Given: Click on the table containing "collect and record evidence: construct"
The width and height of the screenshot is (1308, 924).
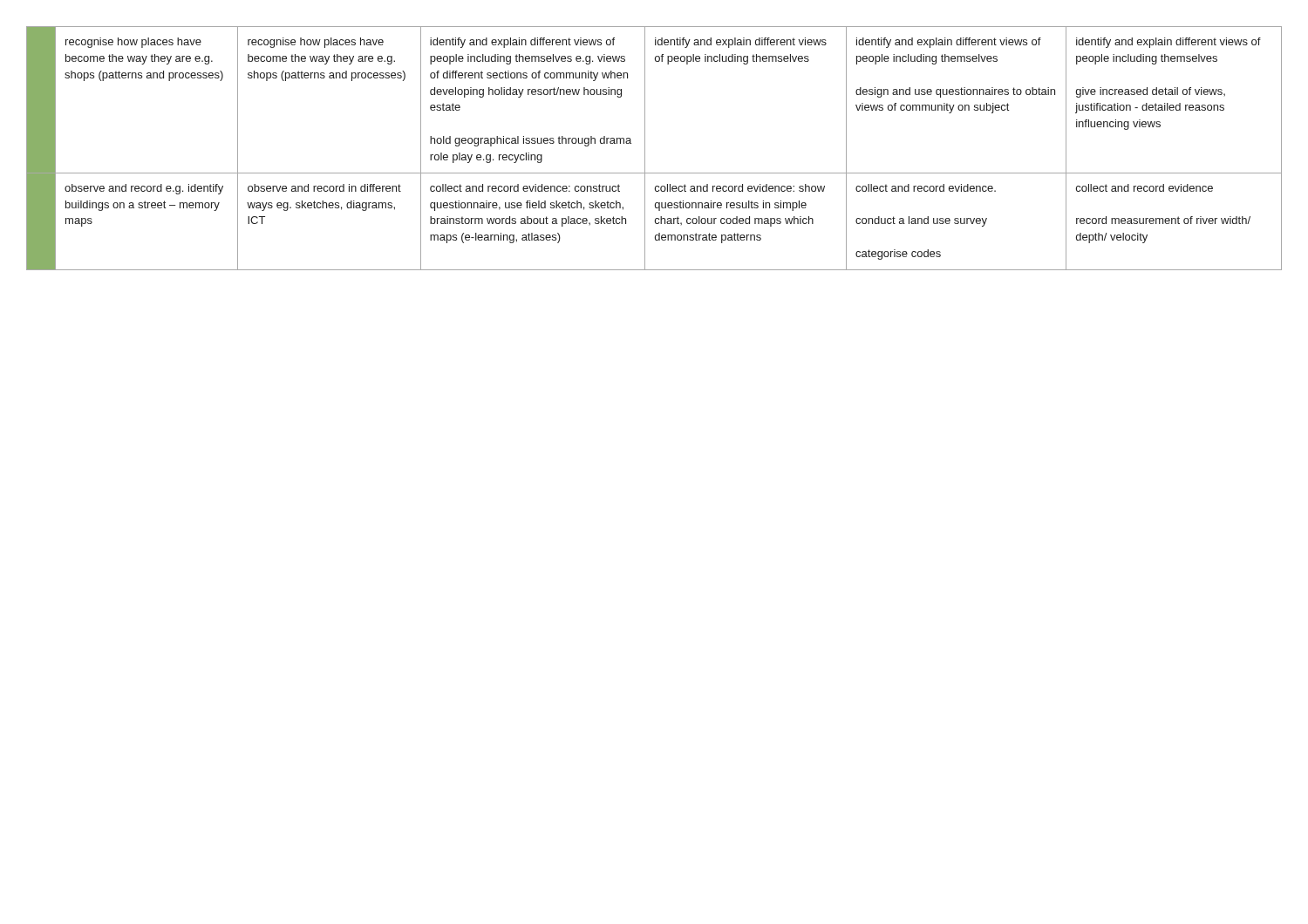Looking at the screenshot, I should (654, 148).
